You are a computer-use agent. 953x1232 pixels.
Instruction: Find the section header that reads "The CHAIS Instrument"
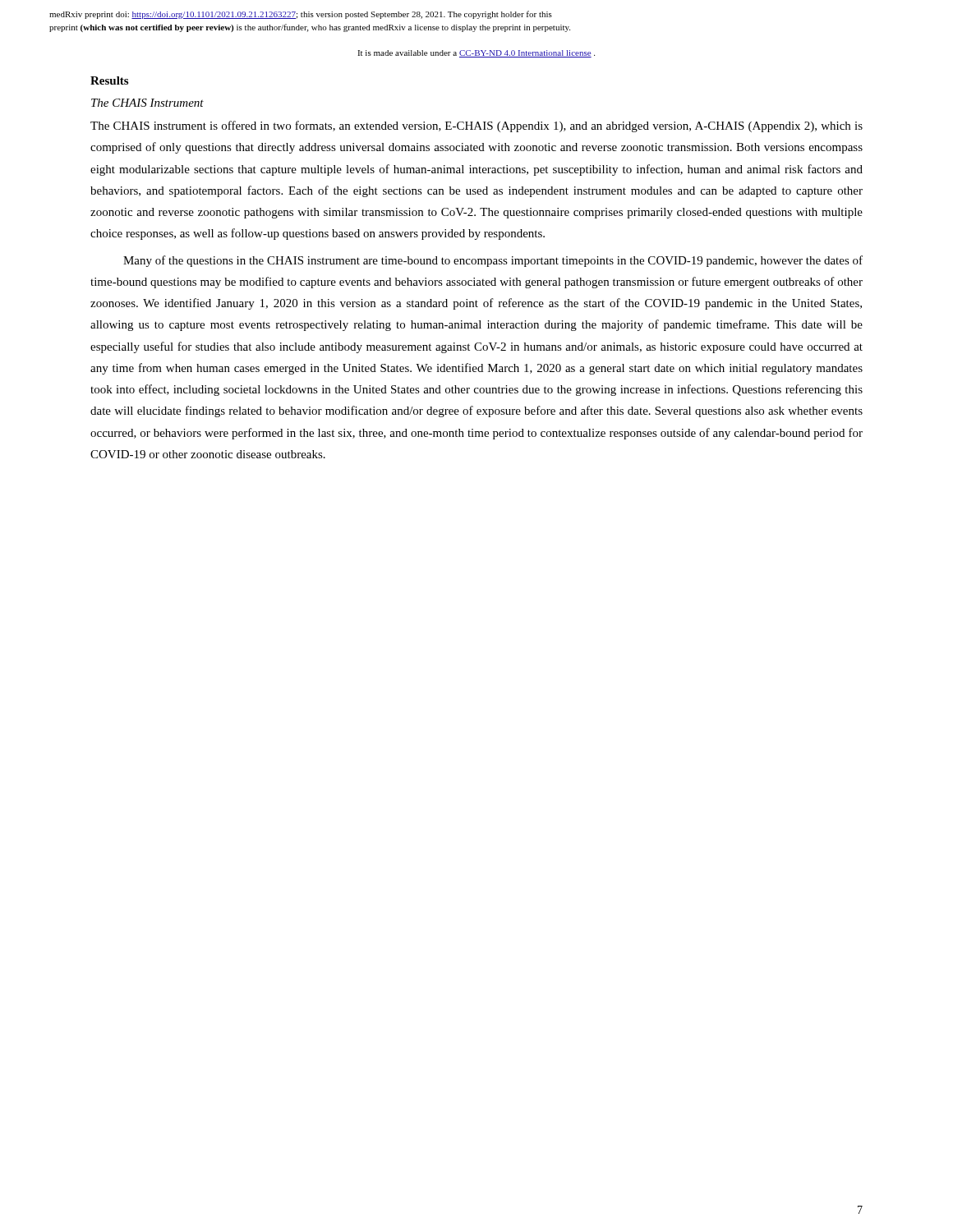[147, 103]
